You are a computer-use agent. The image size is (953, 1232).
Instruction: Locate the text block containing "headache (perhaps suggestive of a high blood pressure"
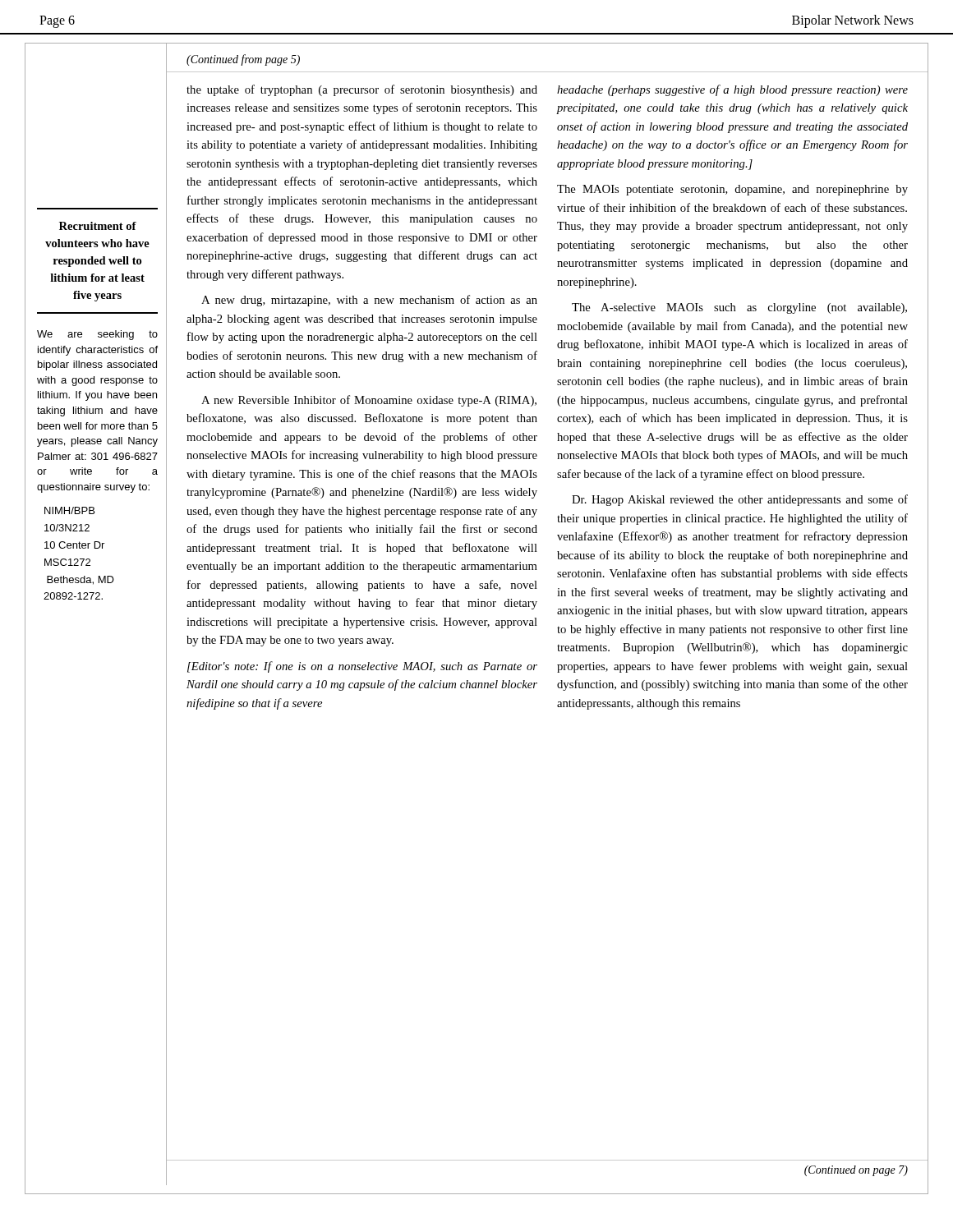pyautogui.click(x=732, y=396)
